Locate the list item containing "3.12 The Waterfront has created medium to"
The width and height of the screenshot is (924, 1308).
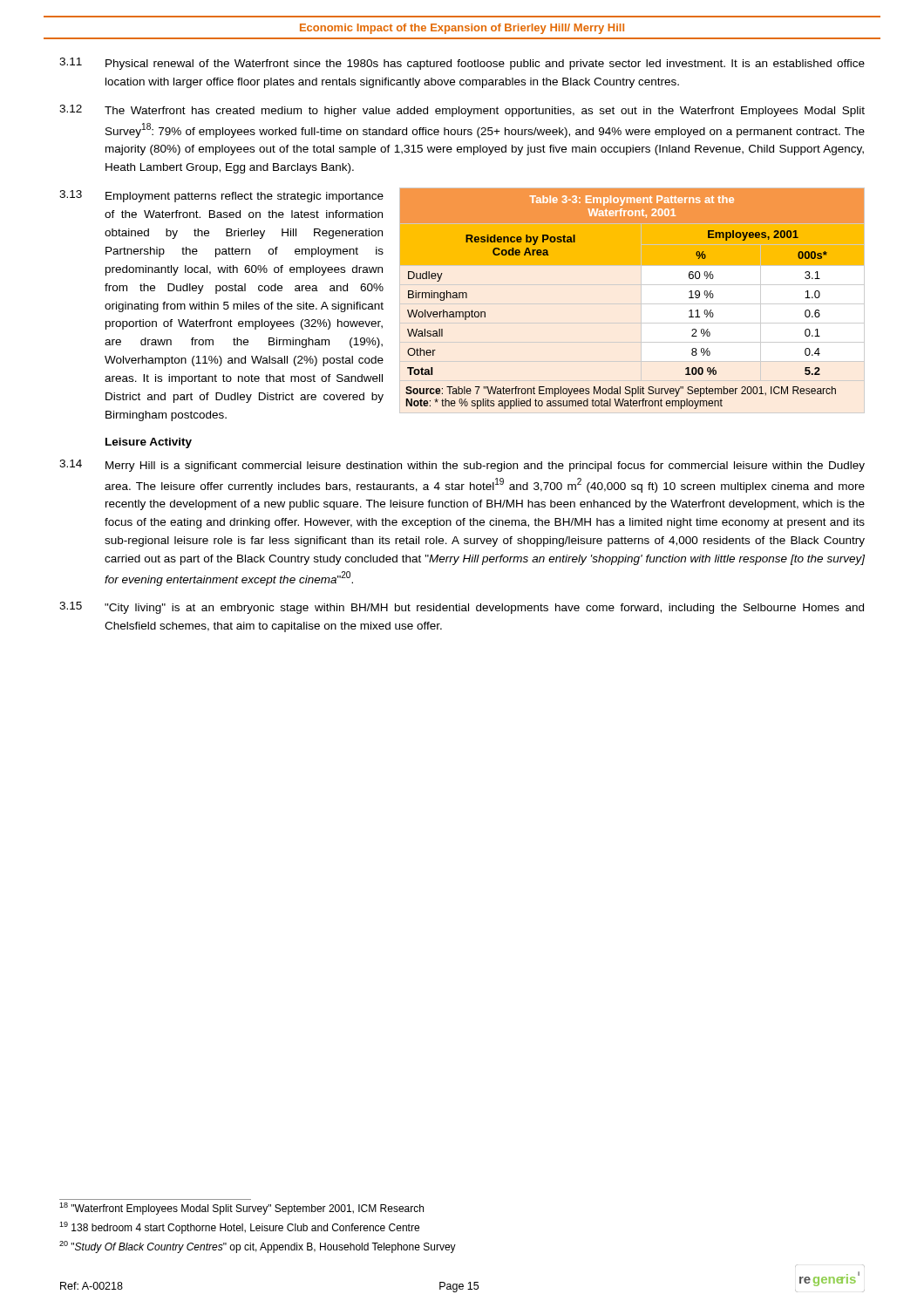pyautogui.click(x=462, y=139)
